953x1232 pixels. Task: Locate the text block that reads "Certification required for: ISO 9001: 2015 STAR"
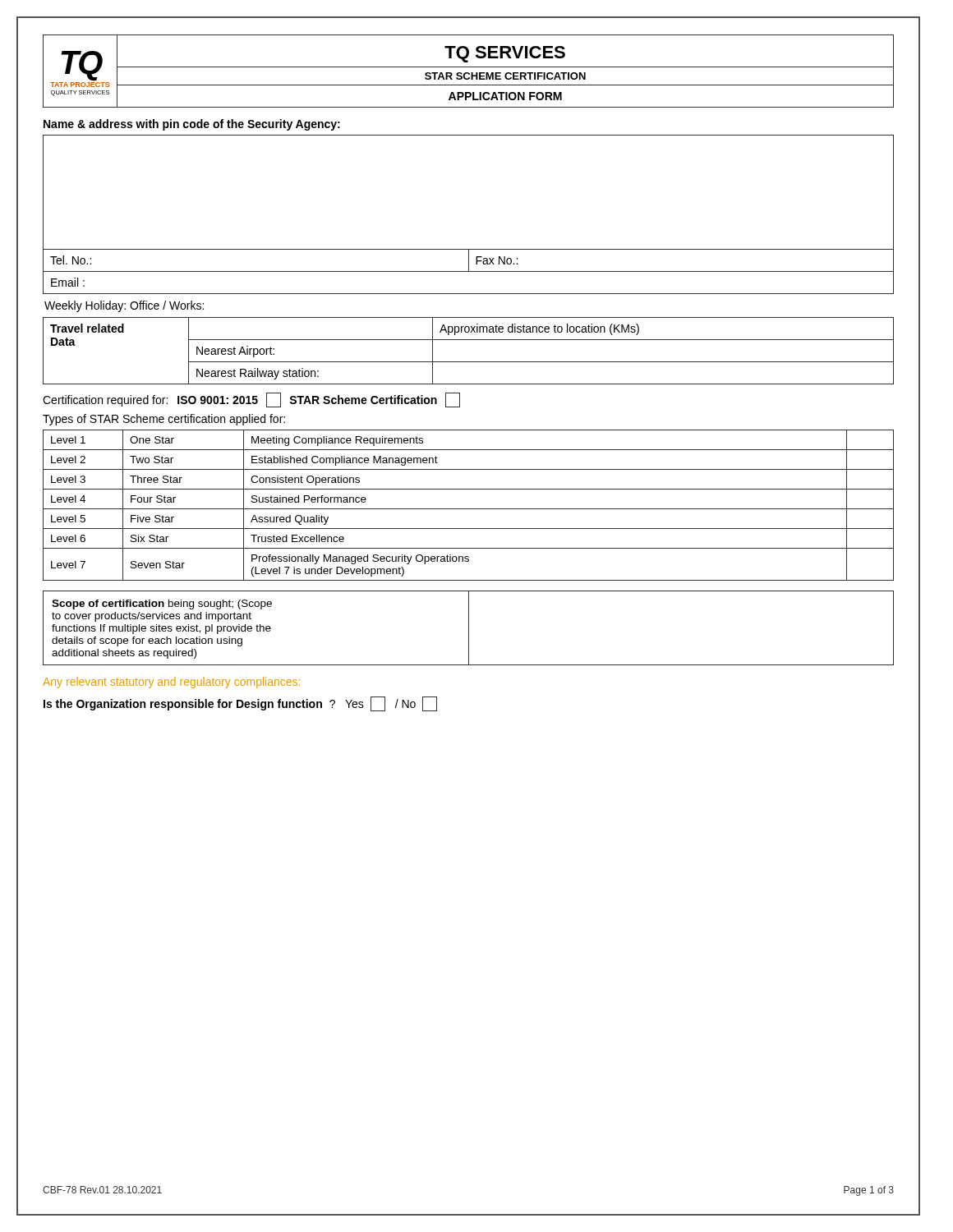(252, 400)
